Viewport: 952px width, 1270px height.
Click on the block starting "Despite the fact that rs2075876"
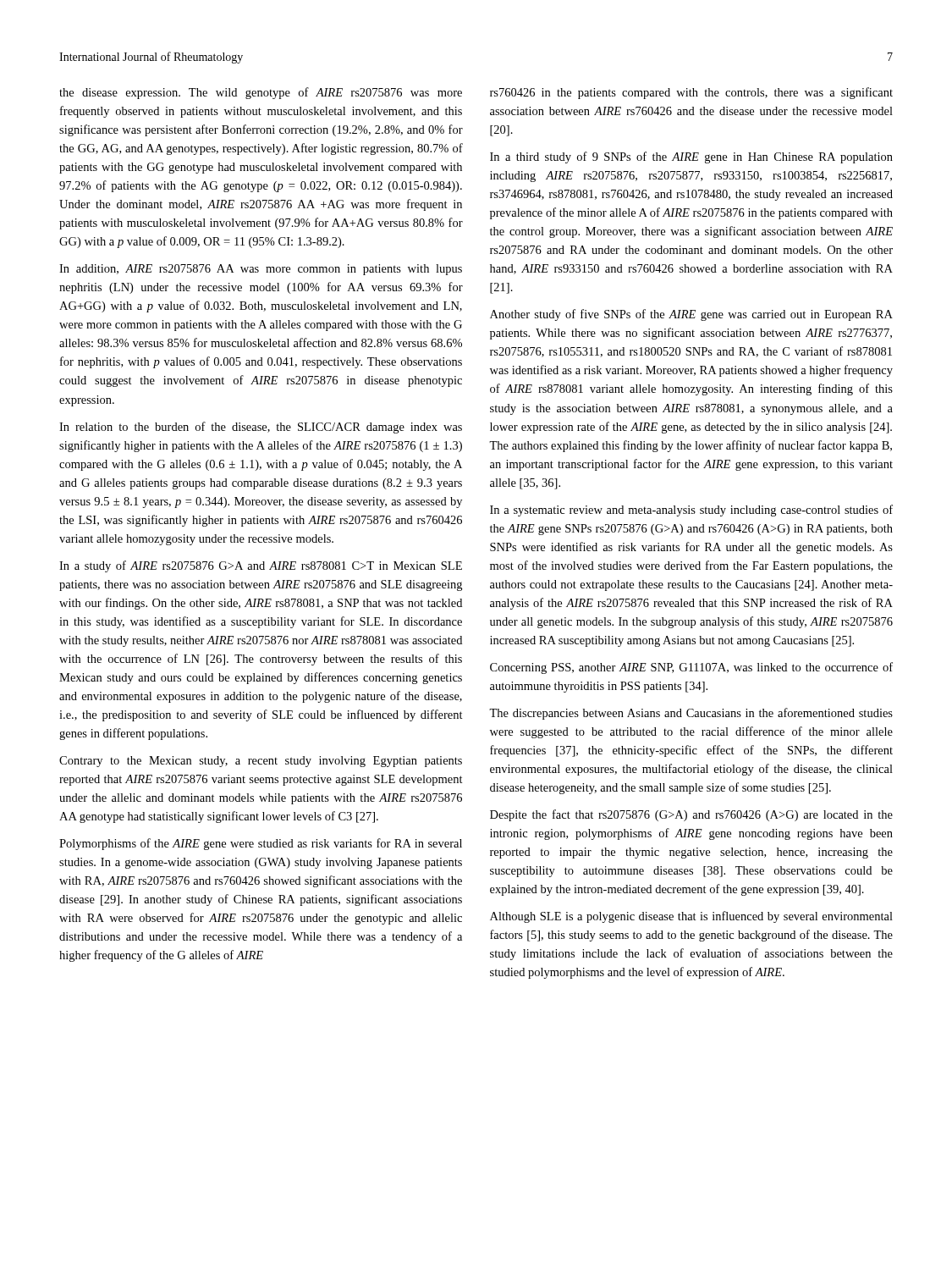691,852
